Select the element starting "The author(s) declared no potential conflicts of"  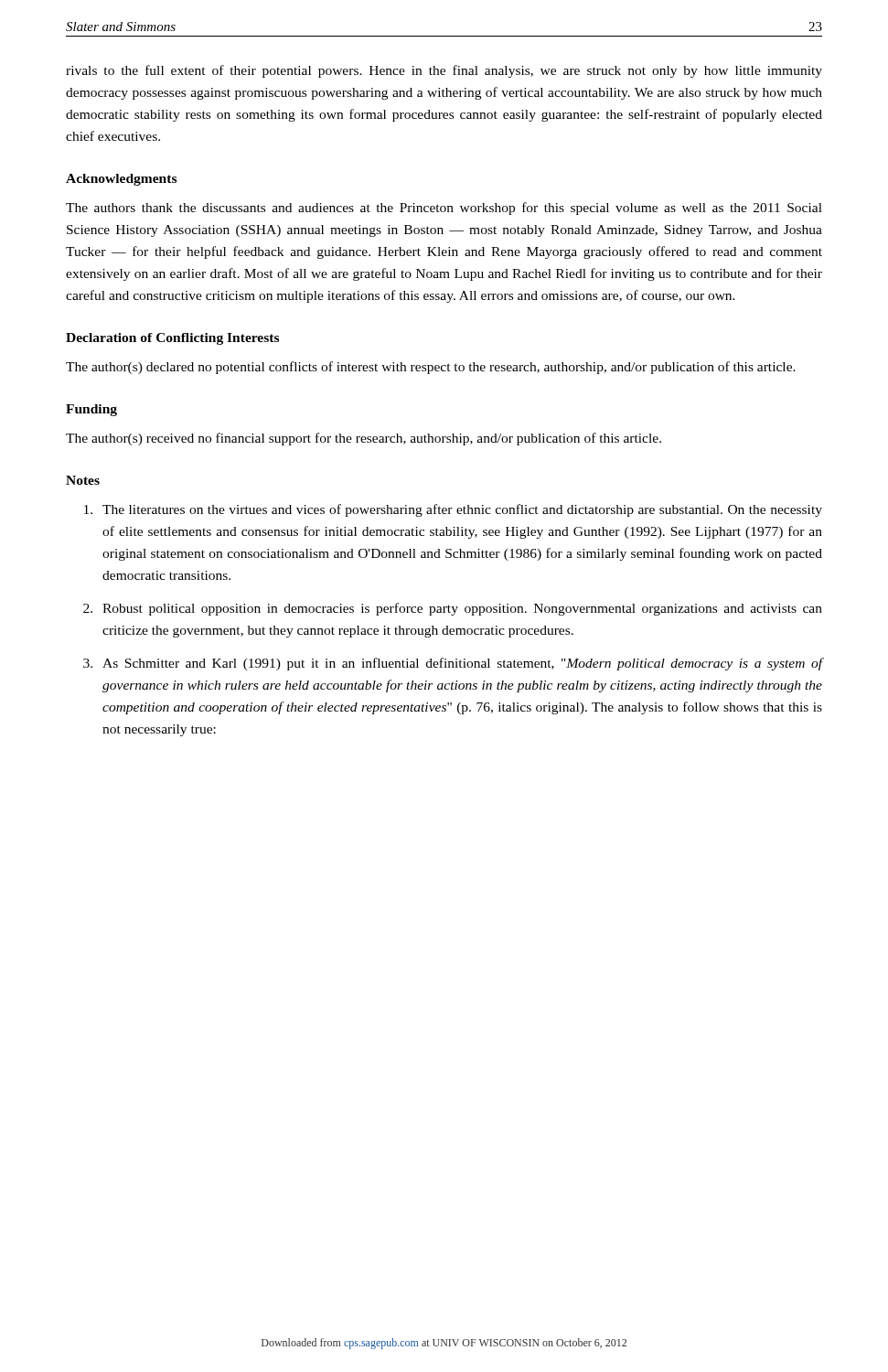coord(431,366)
